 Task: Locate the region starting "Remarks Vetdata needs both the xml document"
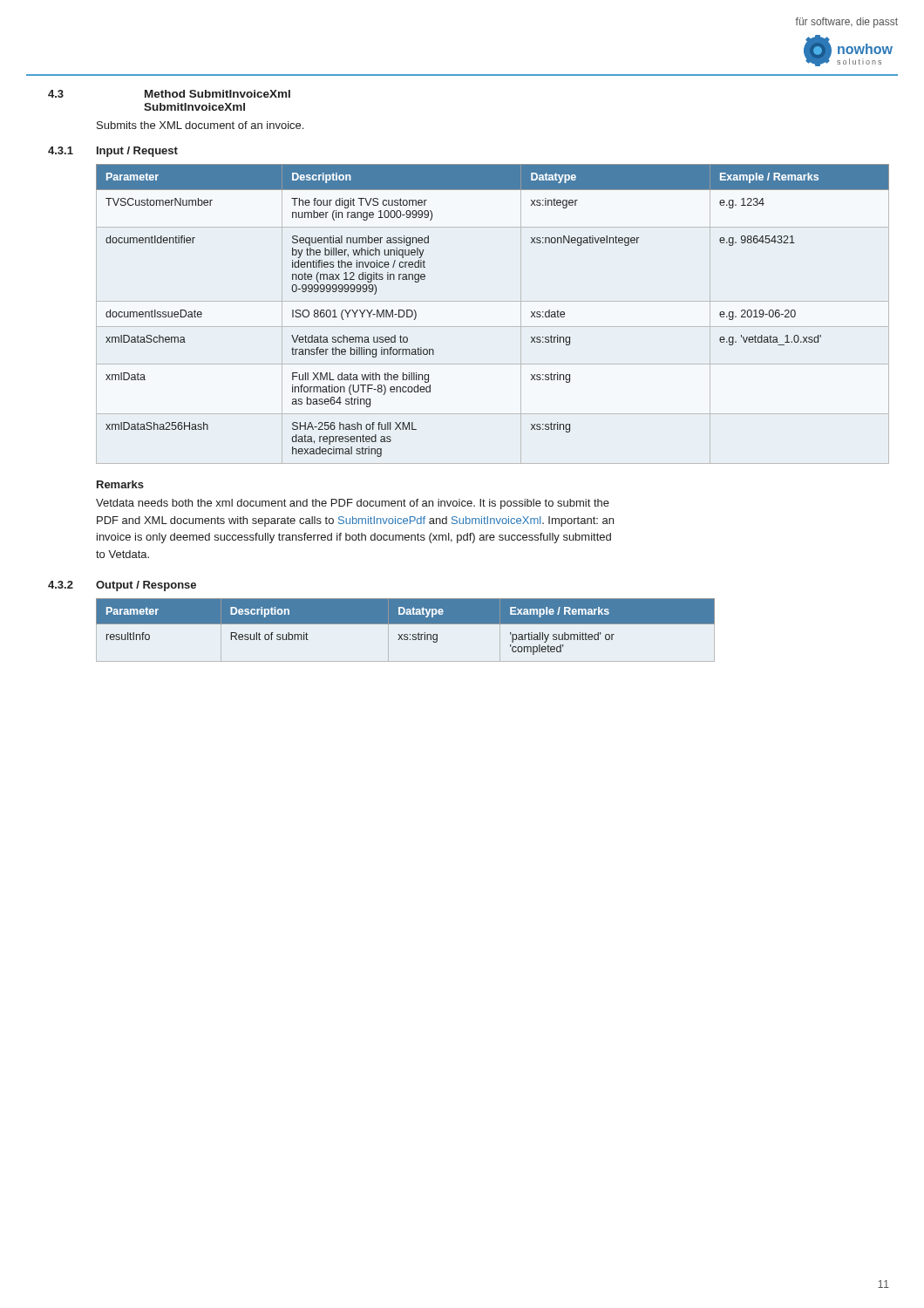point(493,520)
